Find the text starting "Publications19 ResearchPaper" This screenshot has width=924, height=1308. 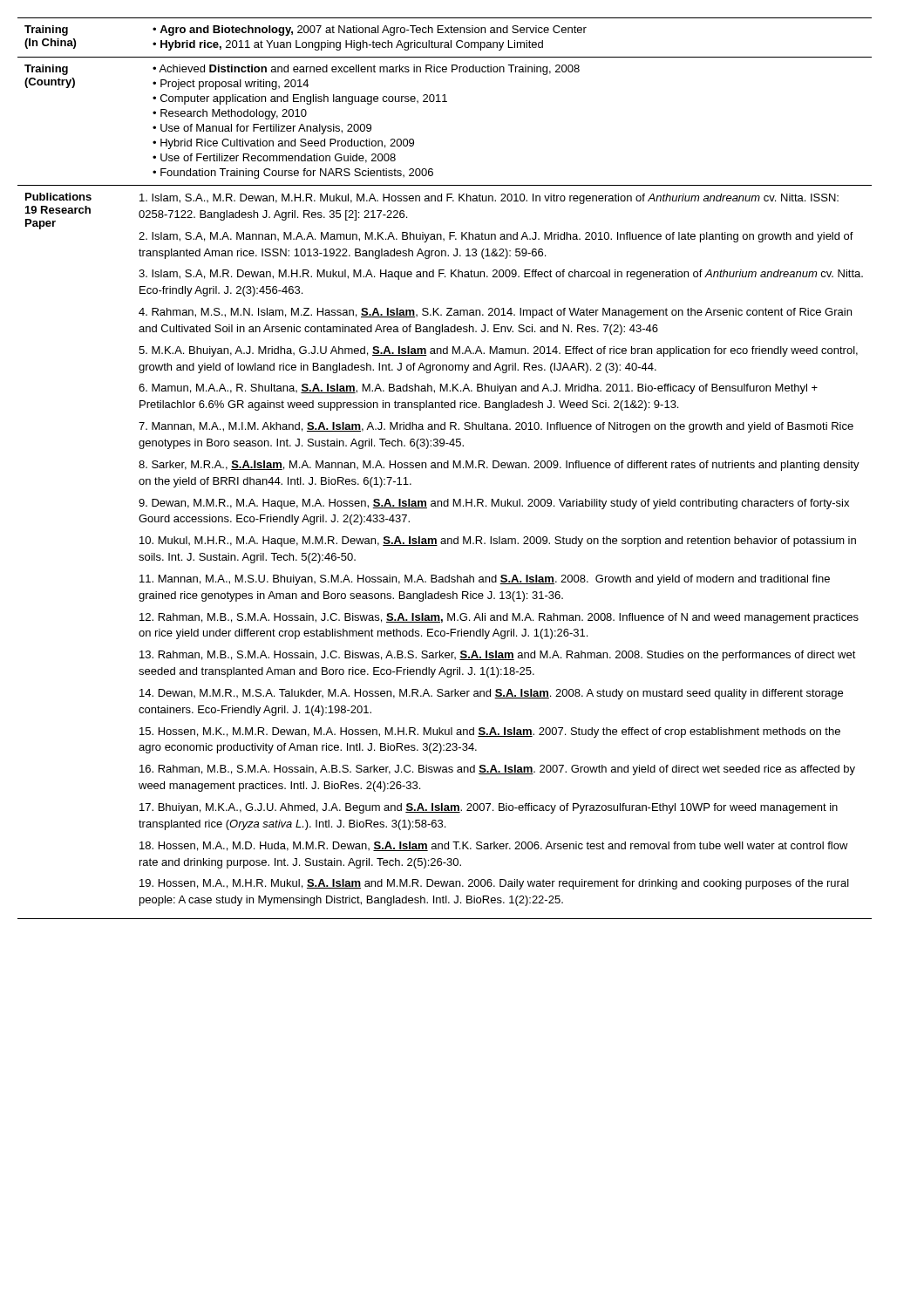point(58,210)
